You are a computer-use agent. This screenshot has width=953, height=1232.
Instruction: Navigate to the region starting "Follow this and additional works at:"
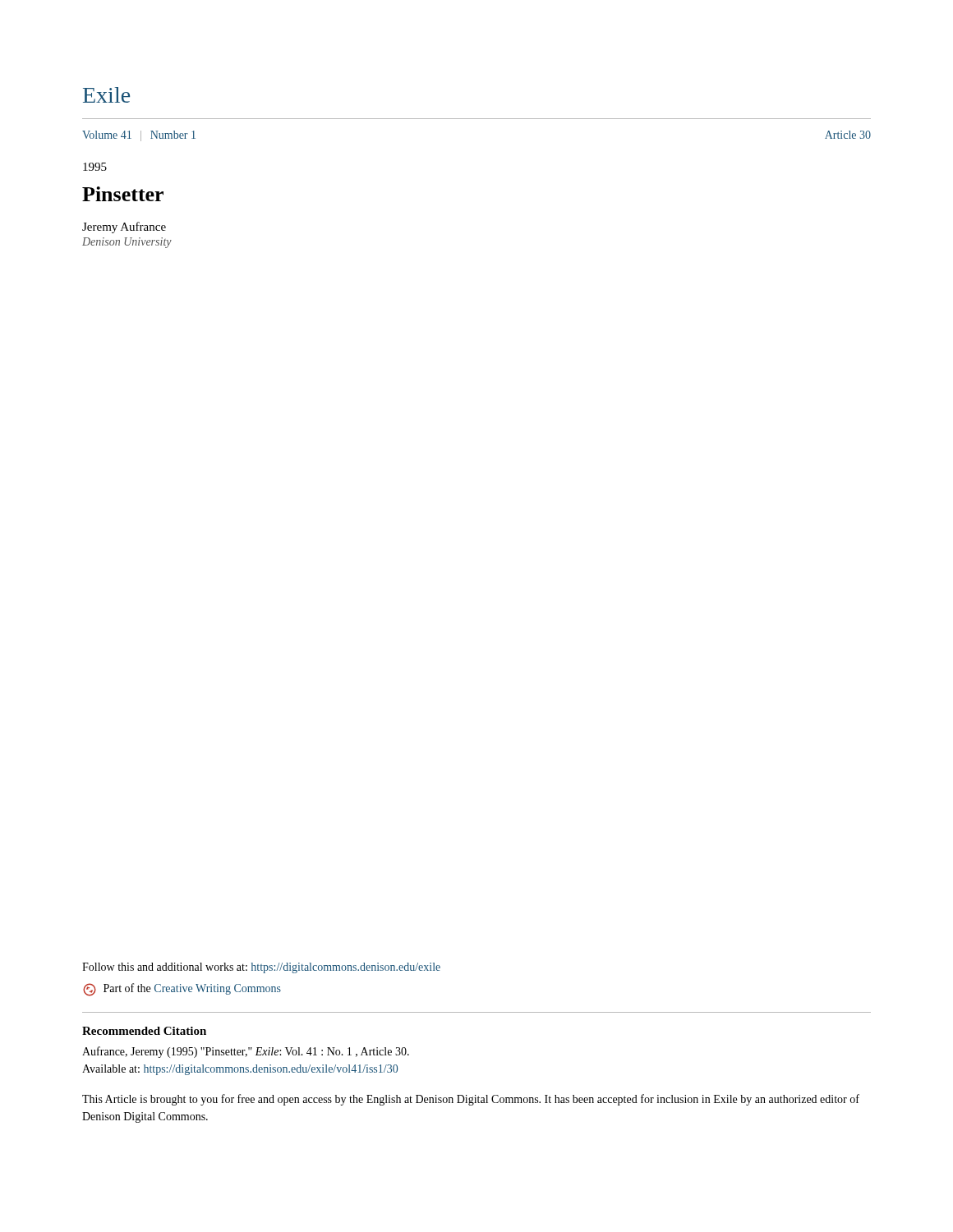(x=261, y=967)
